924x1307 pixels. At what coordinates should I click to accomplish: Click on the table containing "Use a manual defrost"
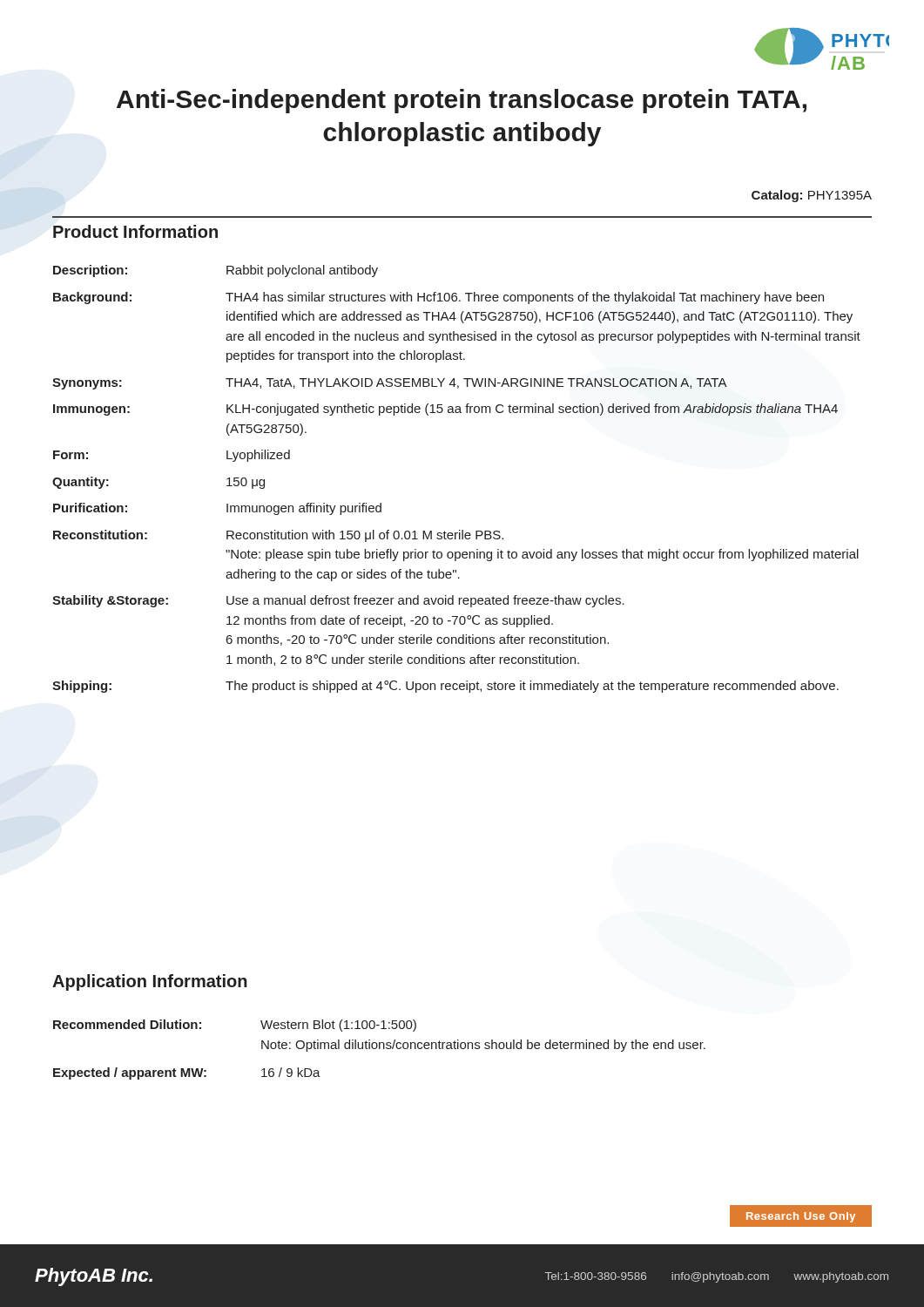point(462,478)
